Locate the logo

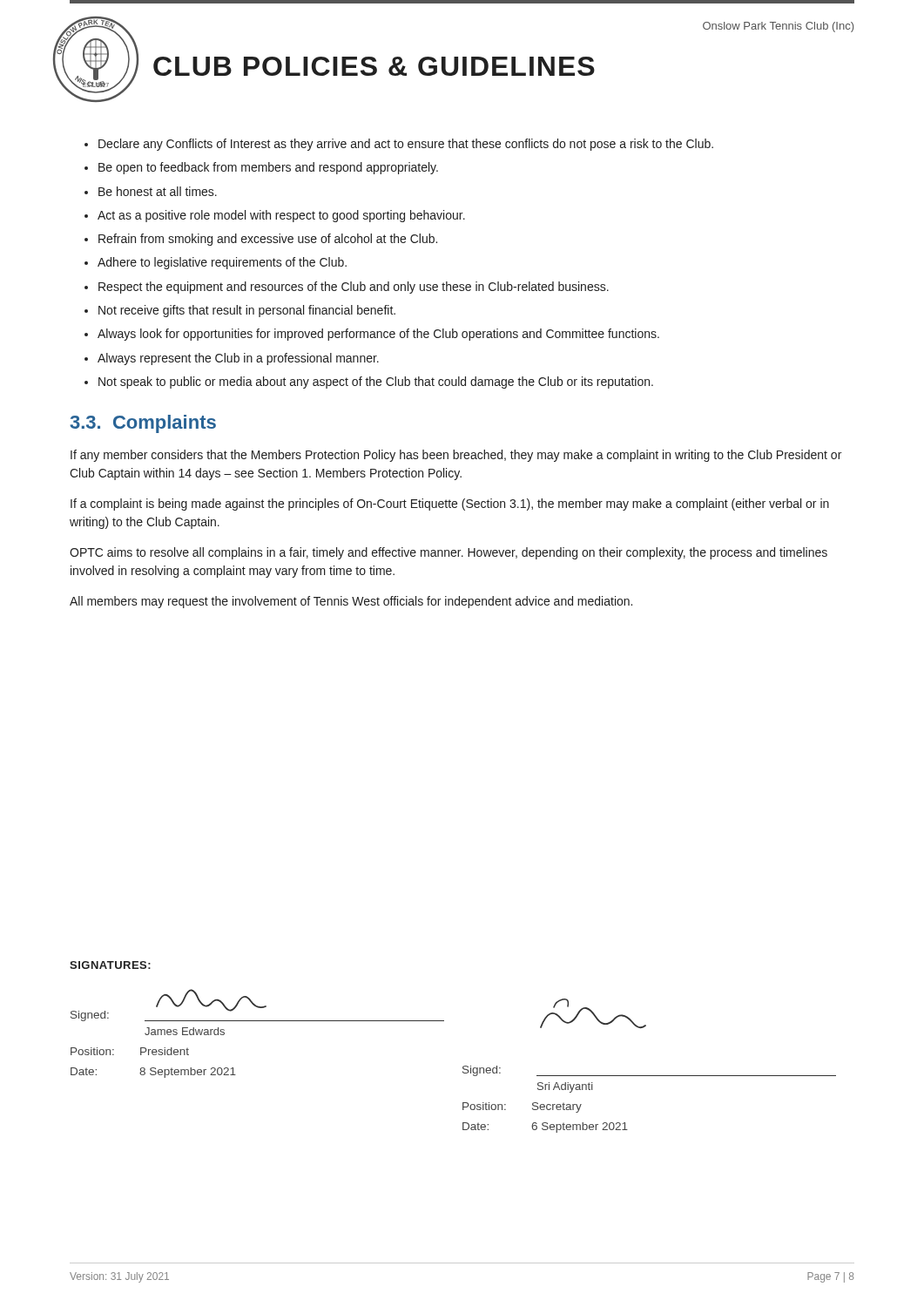(x=96, y=59)
